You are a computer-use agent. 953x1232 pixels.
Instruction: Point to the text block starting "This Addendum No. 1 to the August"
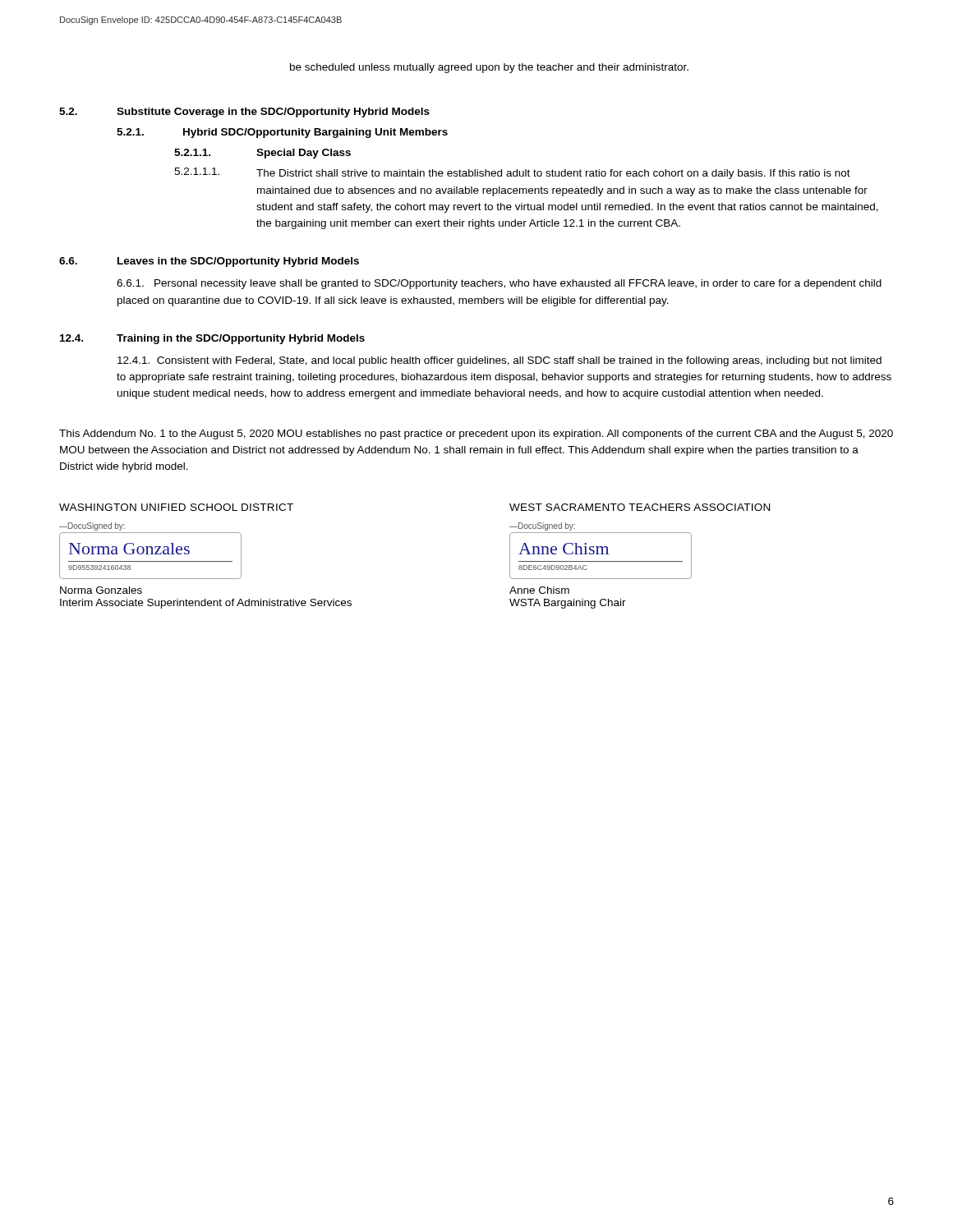coord(476,449)
